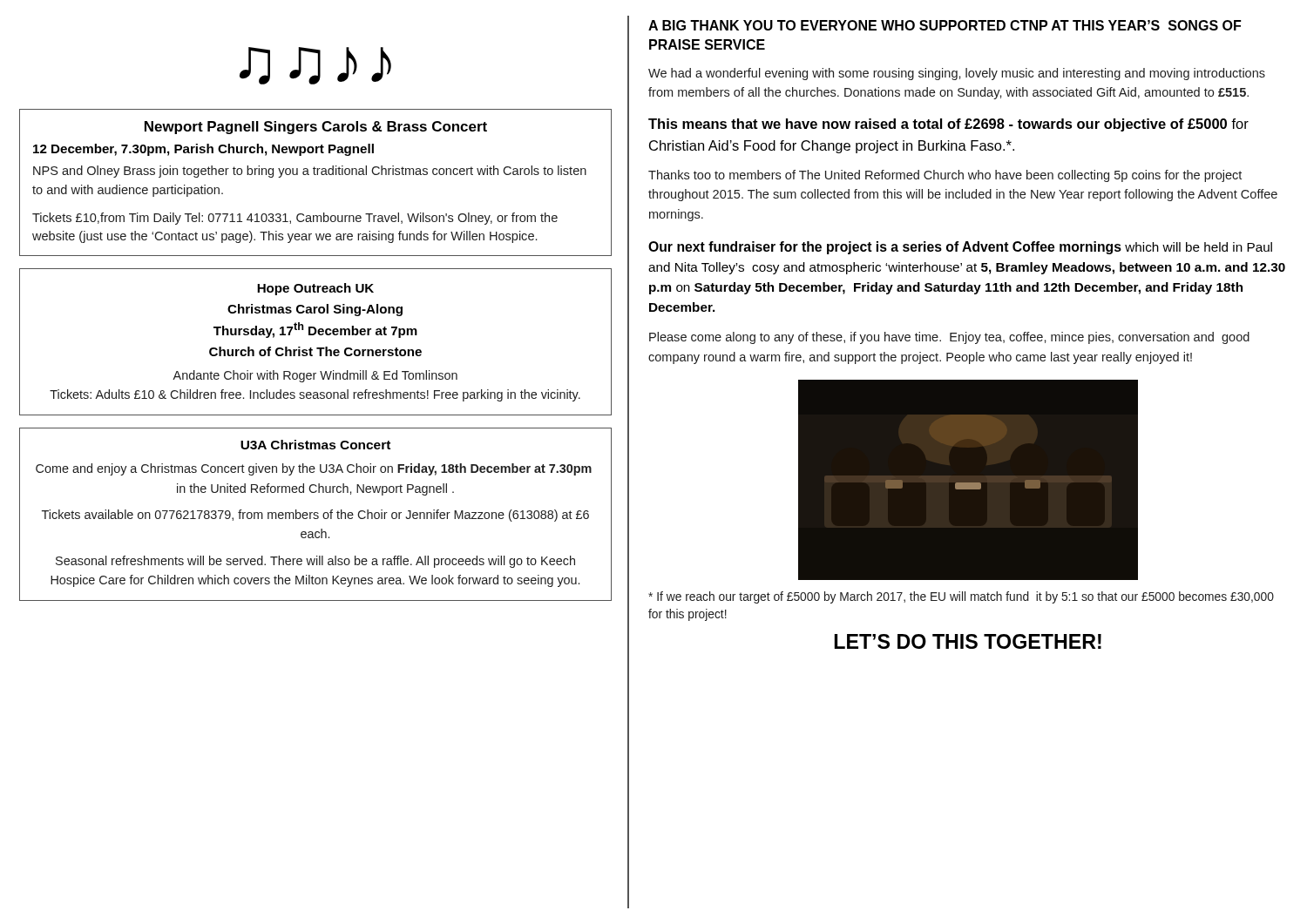Select the title with the text "LET’S DO THIS TOGETHER!"

tap(968, 642)
